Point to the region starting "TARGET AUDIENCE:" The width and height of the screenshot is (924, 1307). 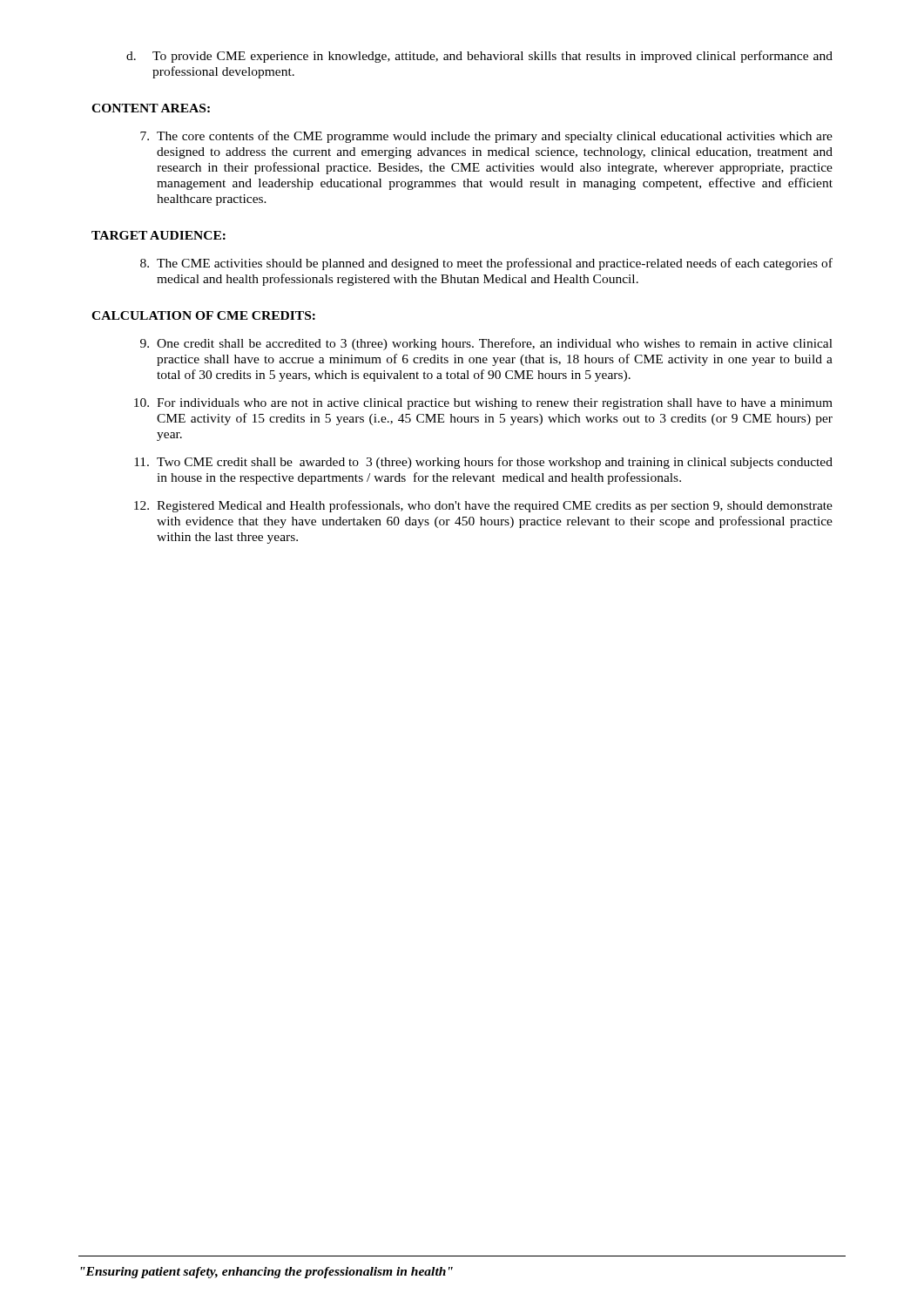click(159, 235)
